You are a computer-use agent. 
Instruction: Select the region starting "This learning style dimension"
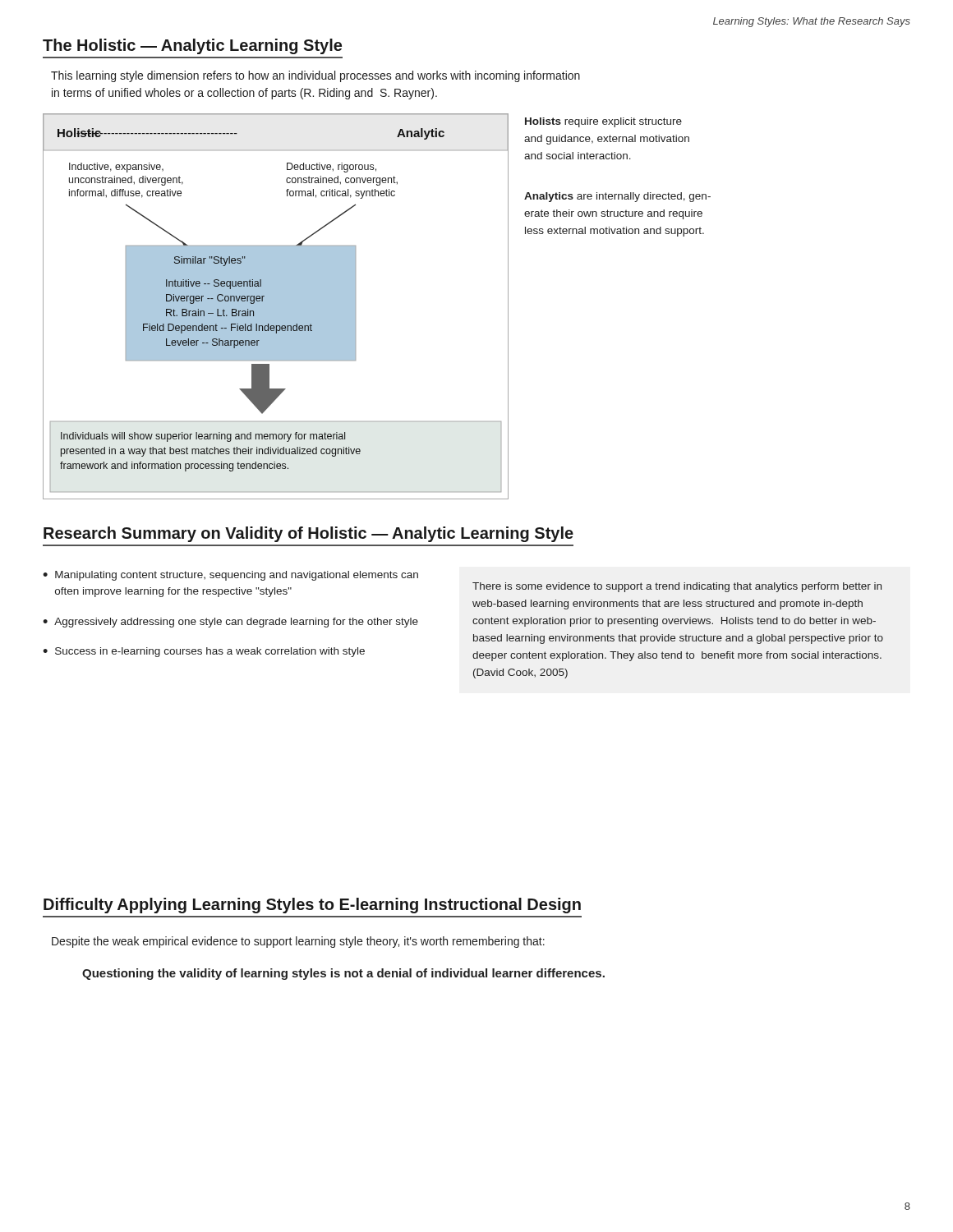point(316,84)
